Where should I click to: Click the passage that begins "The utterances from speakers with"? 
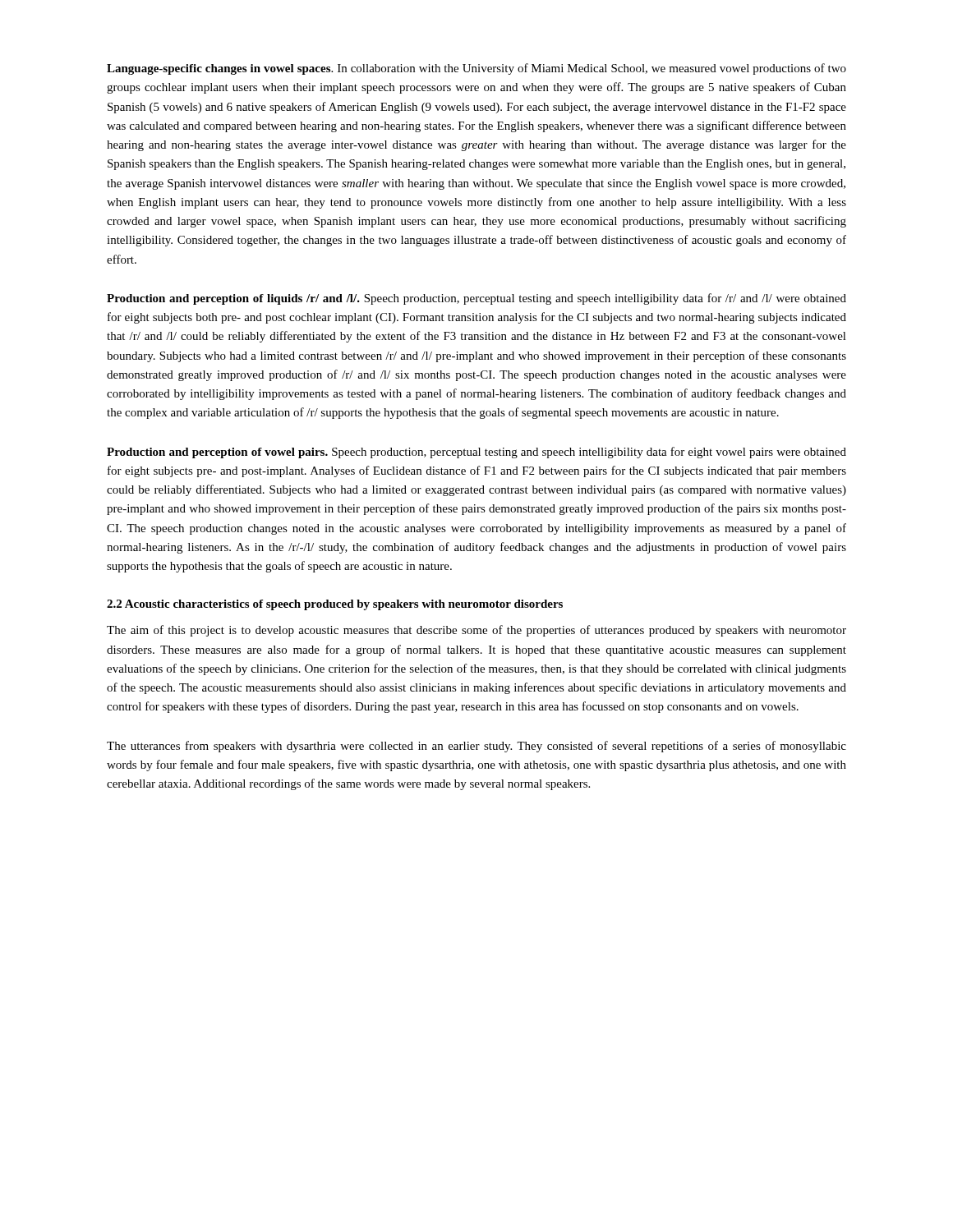click(476, 764)
